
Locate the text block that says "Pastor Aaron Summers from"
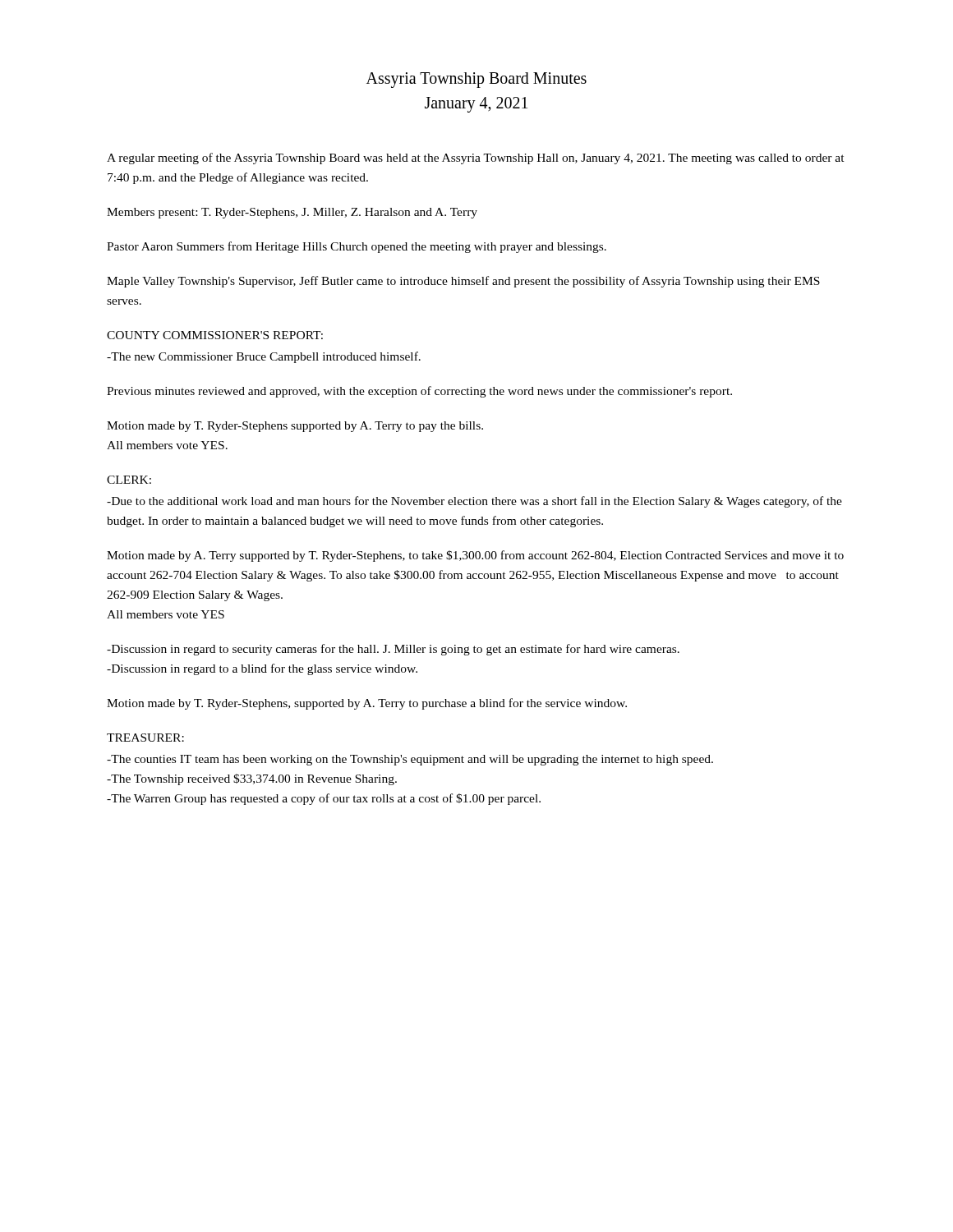click(357, 246)
